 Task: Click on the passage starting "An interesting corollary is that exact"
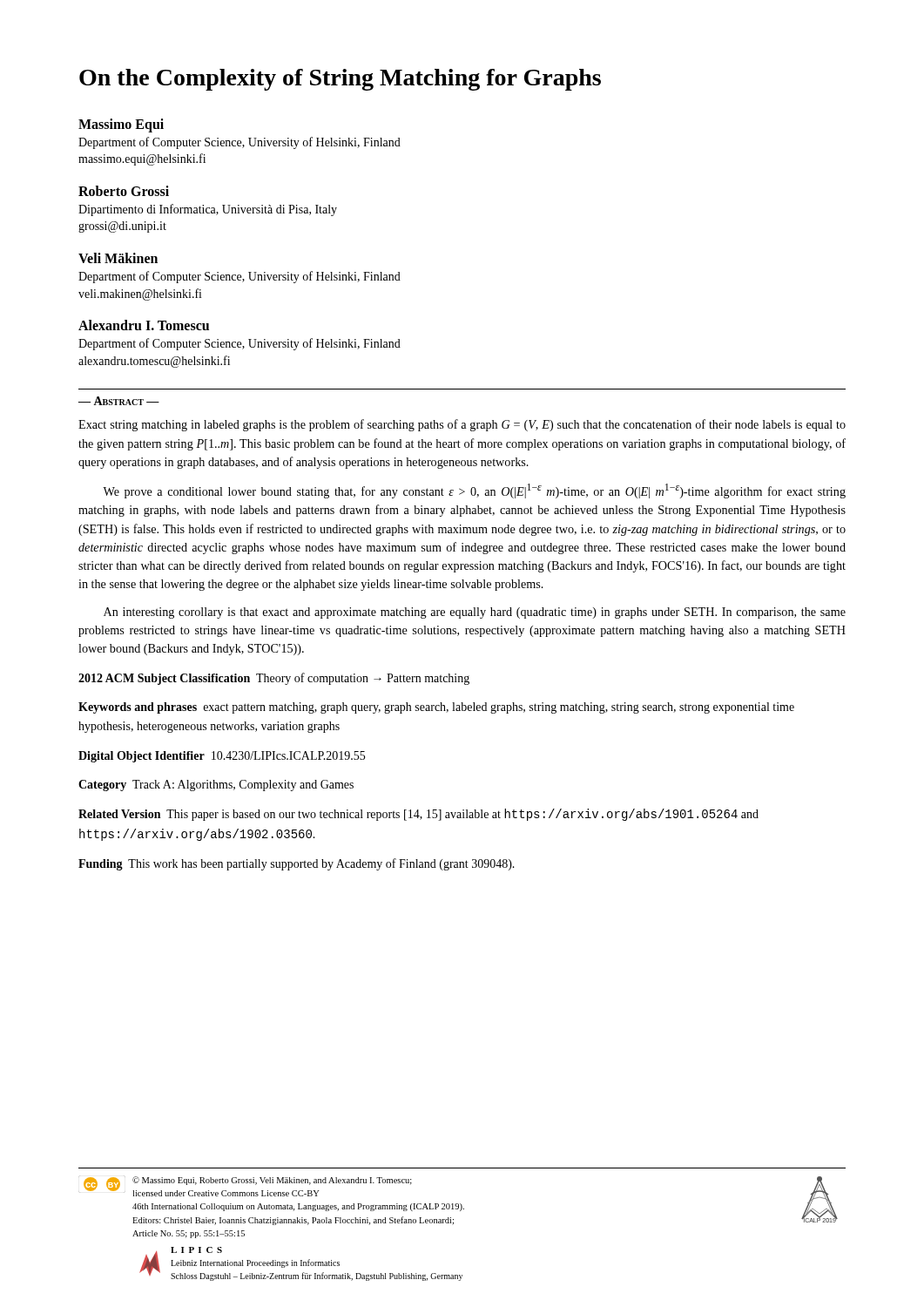click(x=462, y=631)
